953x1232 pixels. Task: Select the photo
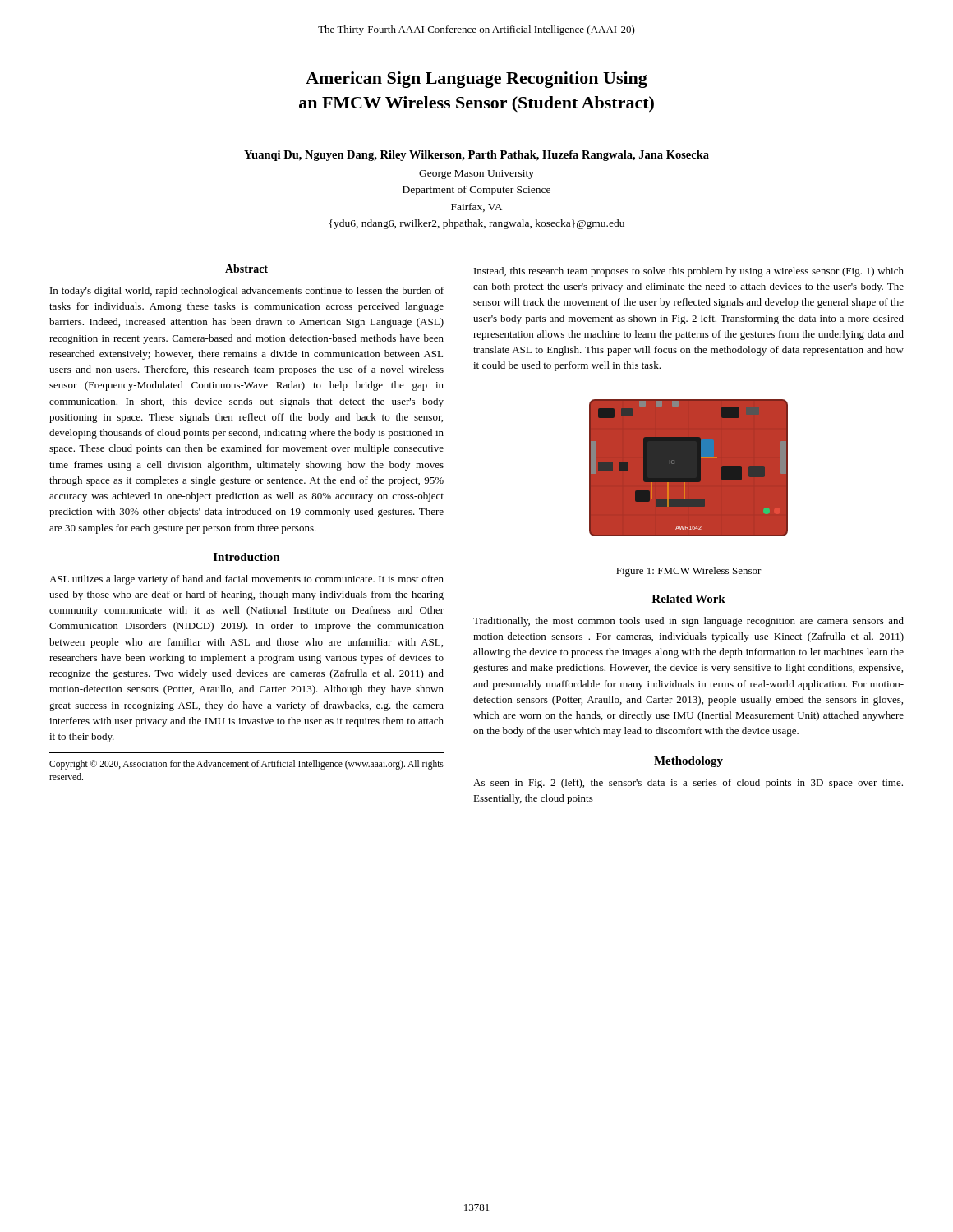pos(688,475)
